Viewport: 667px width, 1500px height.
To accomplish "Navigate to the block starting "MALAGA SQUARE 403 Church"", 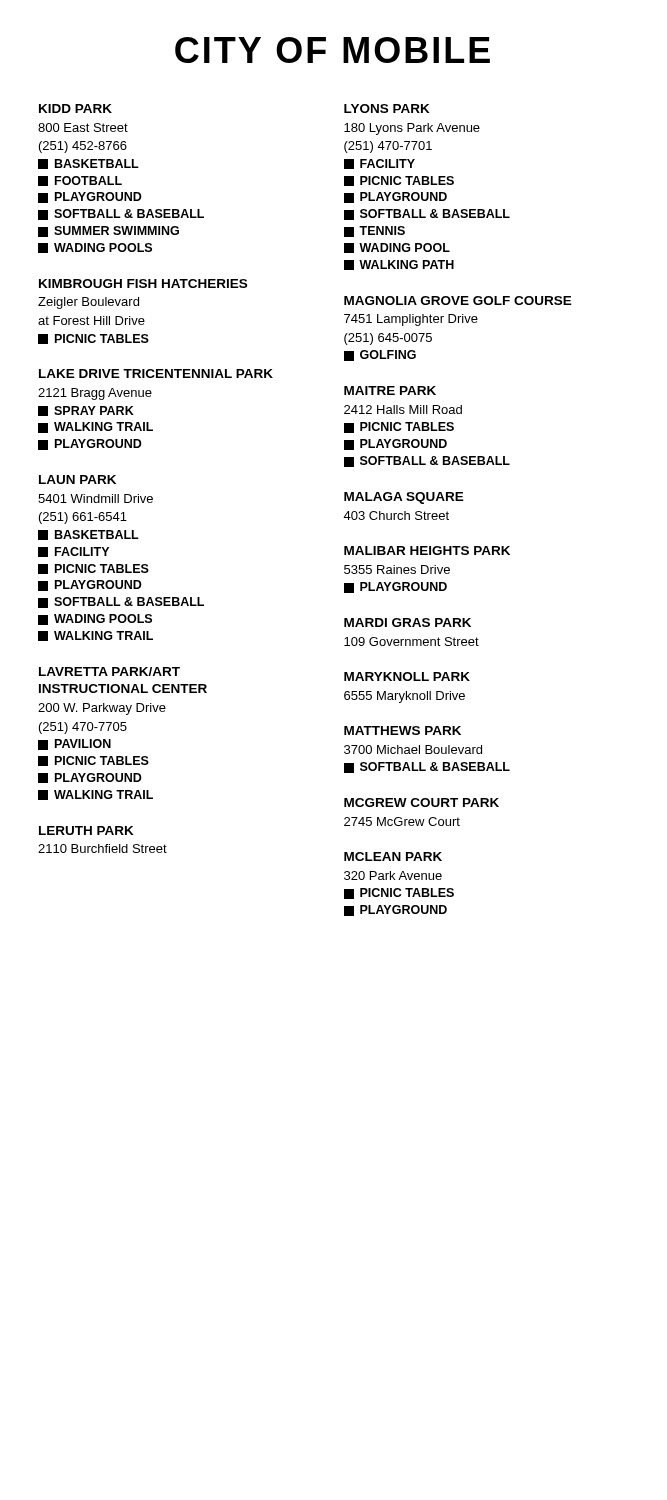I will coord(404,498).
